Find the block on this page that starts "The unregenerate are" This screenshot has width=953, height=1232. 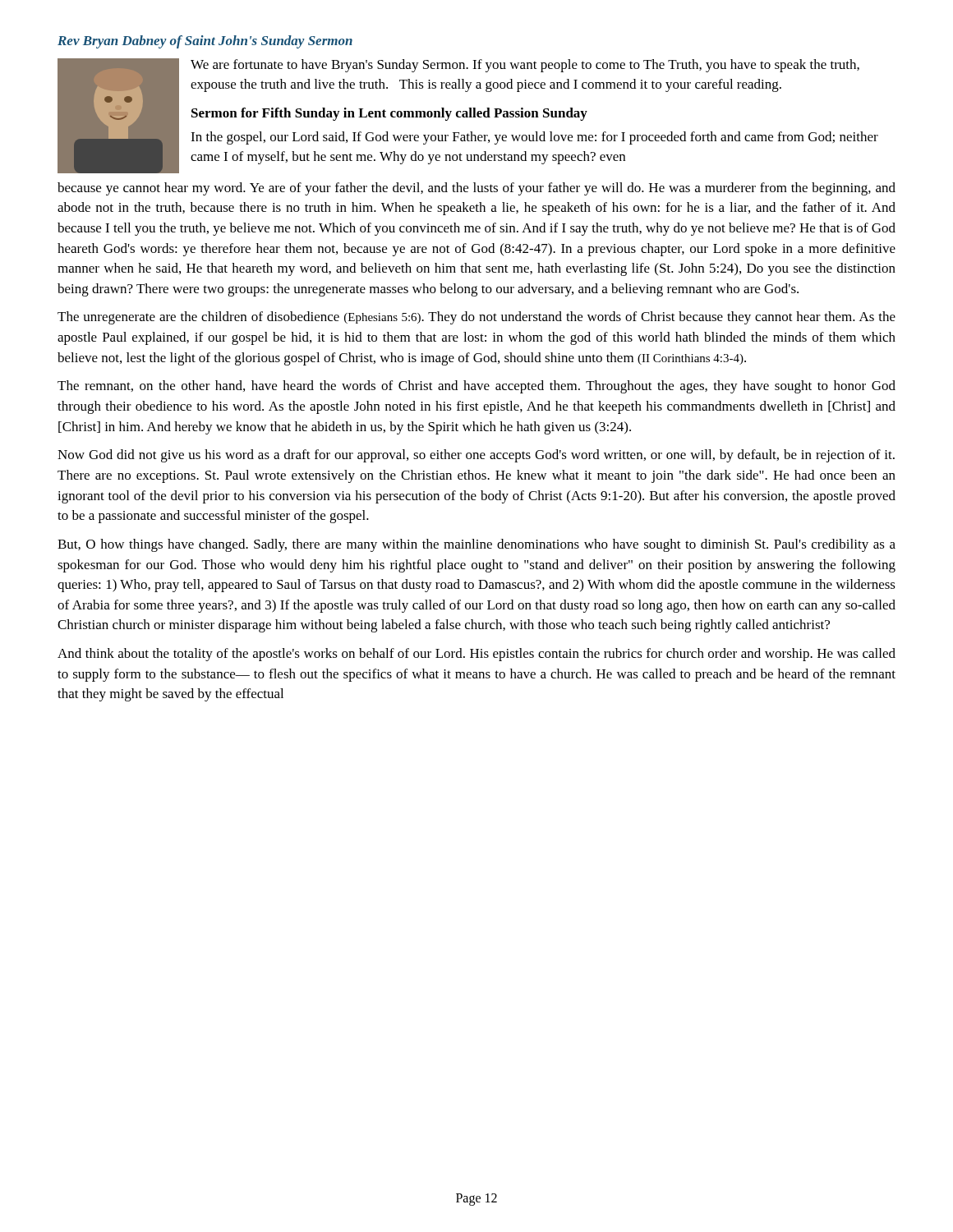click(x=476, y=337)
